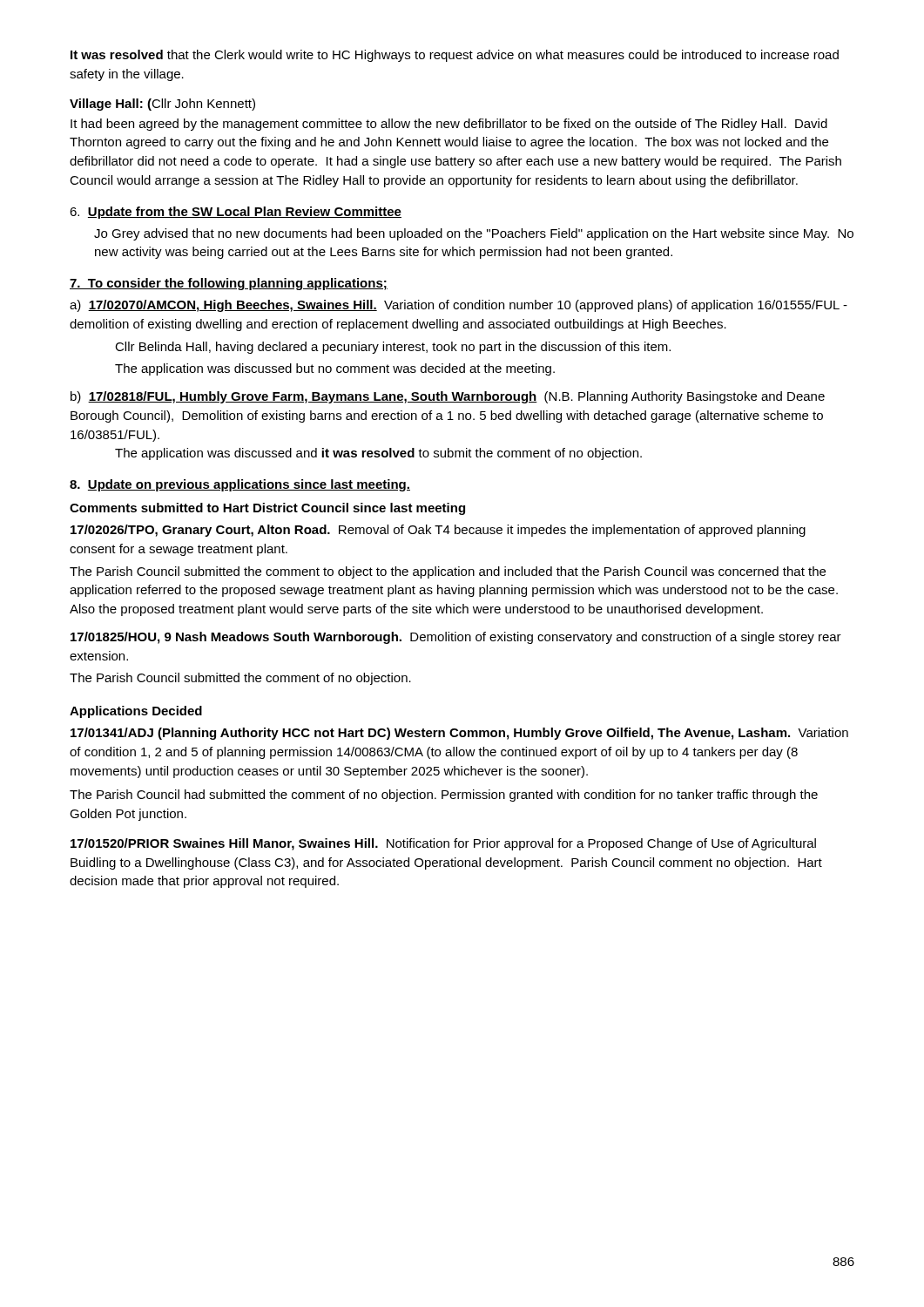Find the element starting "The Parish Council submitted the comment of no"
Image resolution: width=924 pixels, height=1307 pixels.
coord(241,678)
